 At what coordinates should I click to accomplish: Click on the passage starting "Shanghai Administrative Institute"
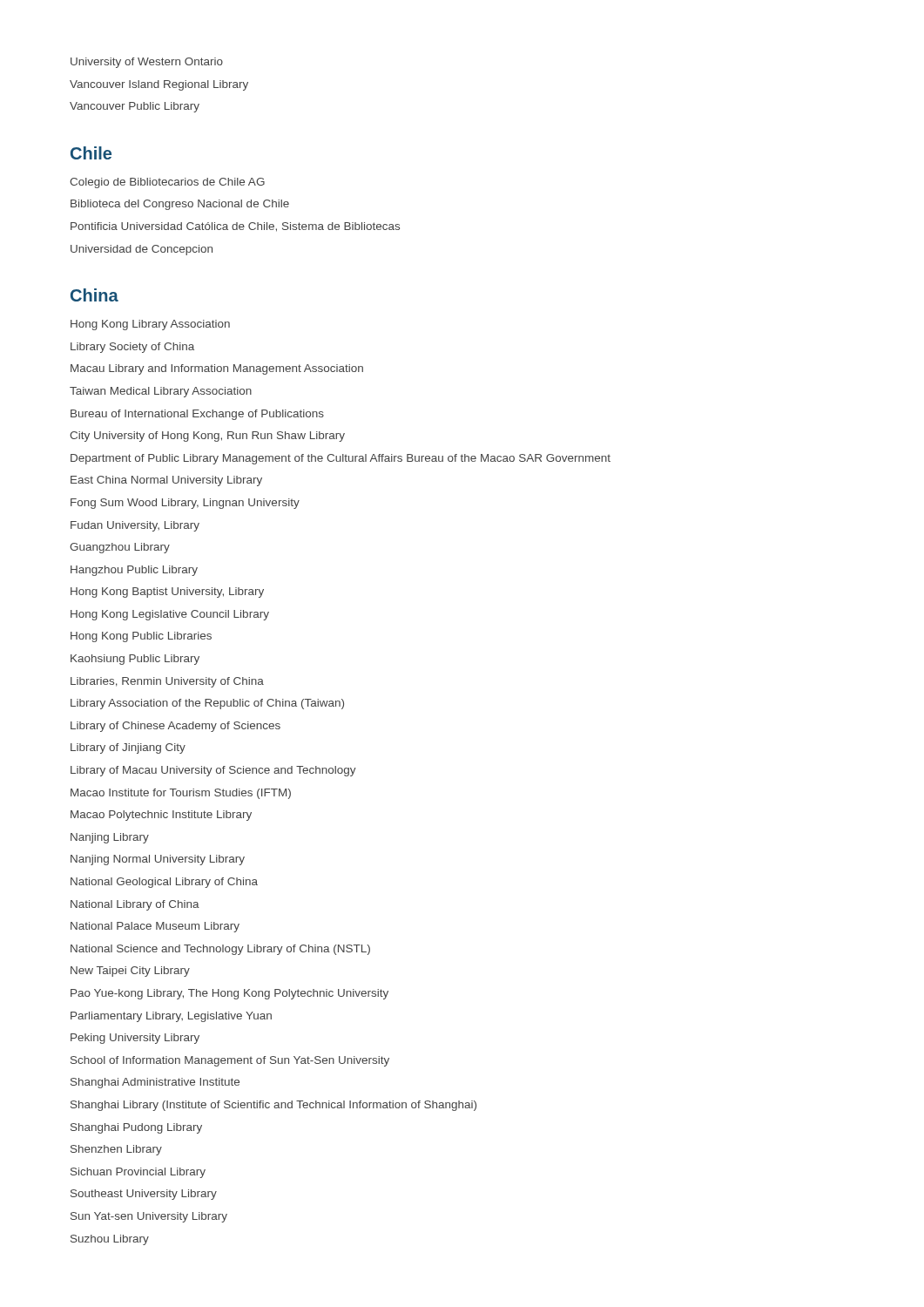tap(155, 1082)
